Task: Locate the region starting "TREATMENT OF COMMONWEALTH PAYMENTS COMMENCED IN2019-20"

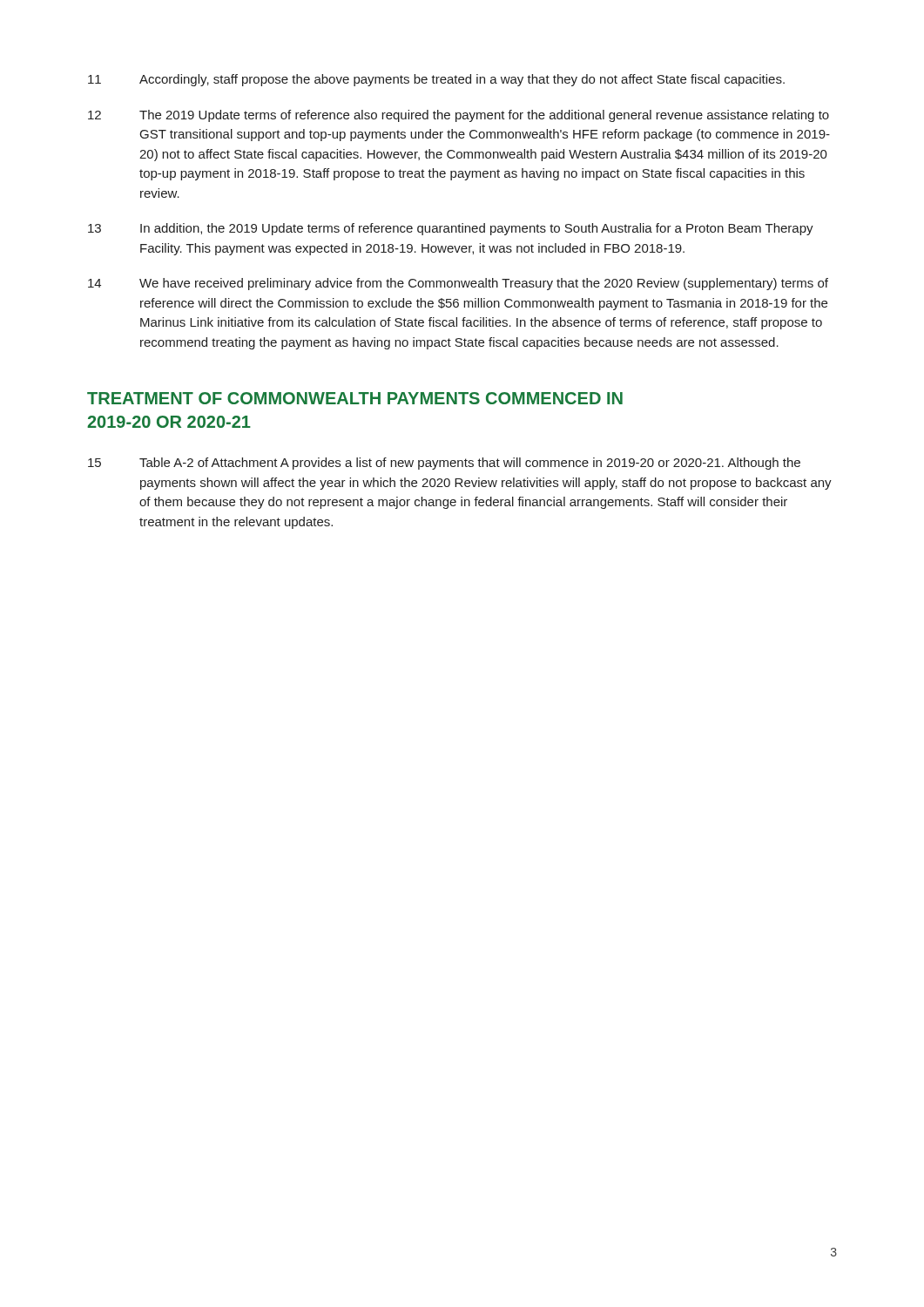Action: (355, 410)
